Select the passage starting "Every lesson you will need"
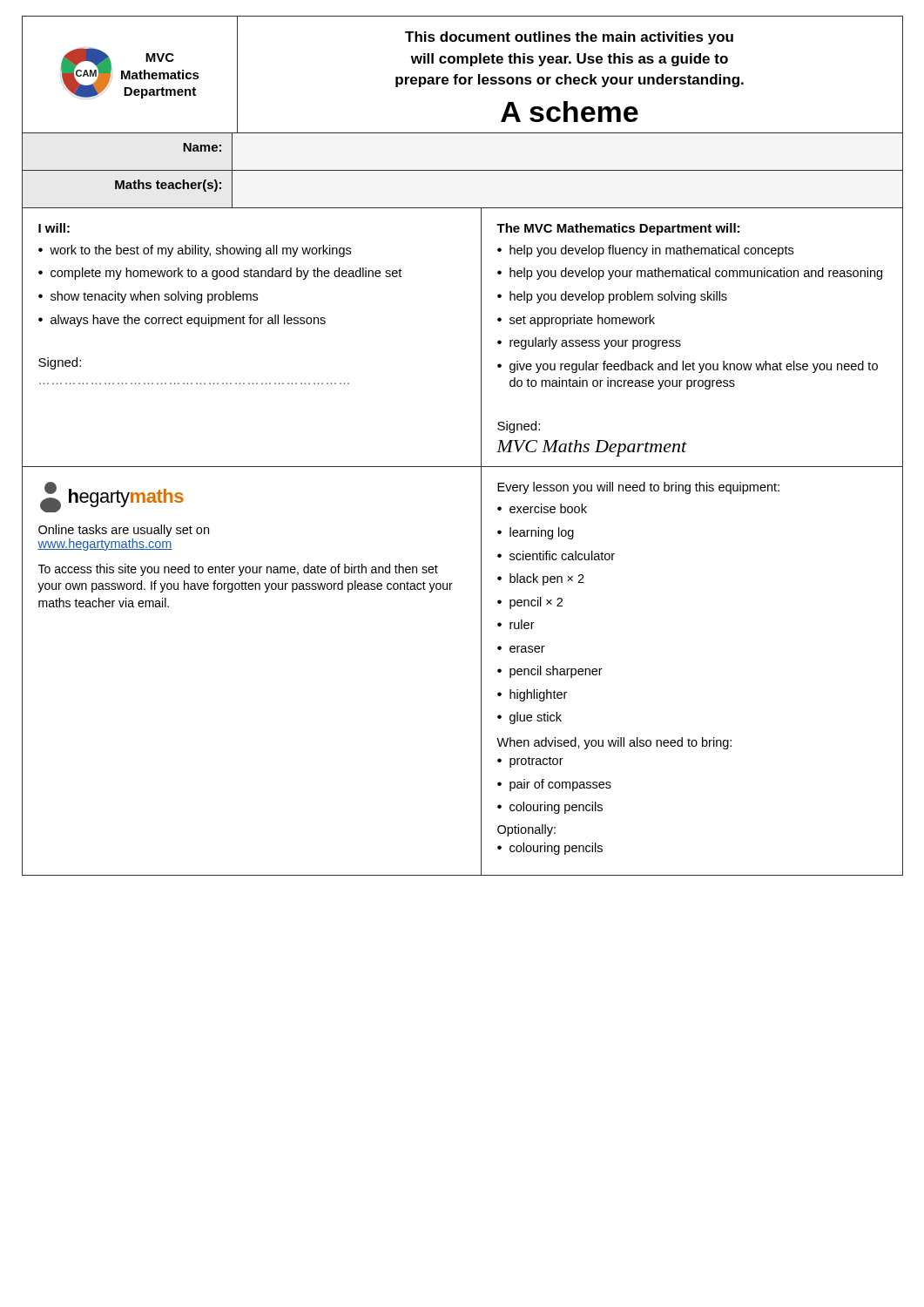The width and height of the screenshot is (924, 1307). 639,487
